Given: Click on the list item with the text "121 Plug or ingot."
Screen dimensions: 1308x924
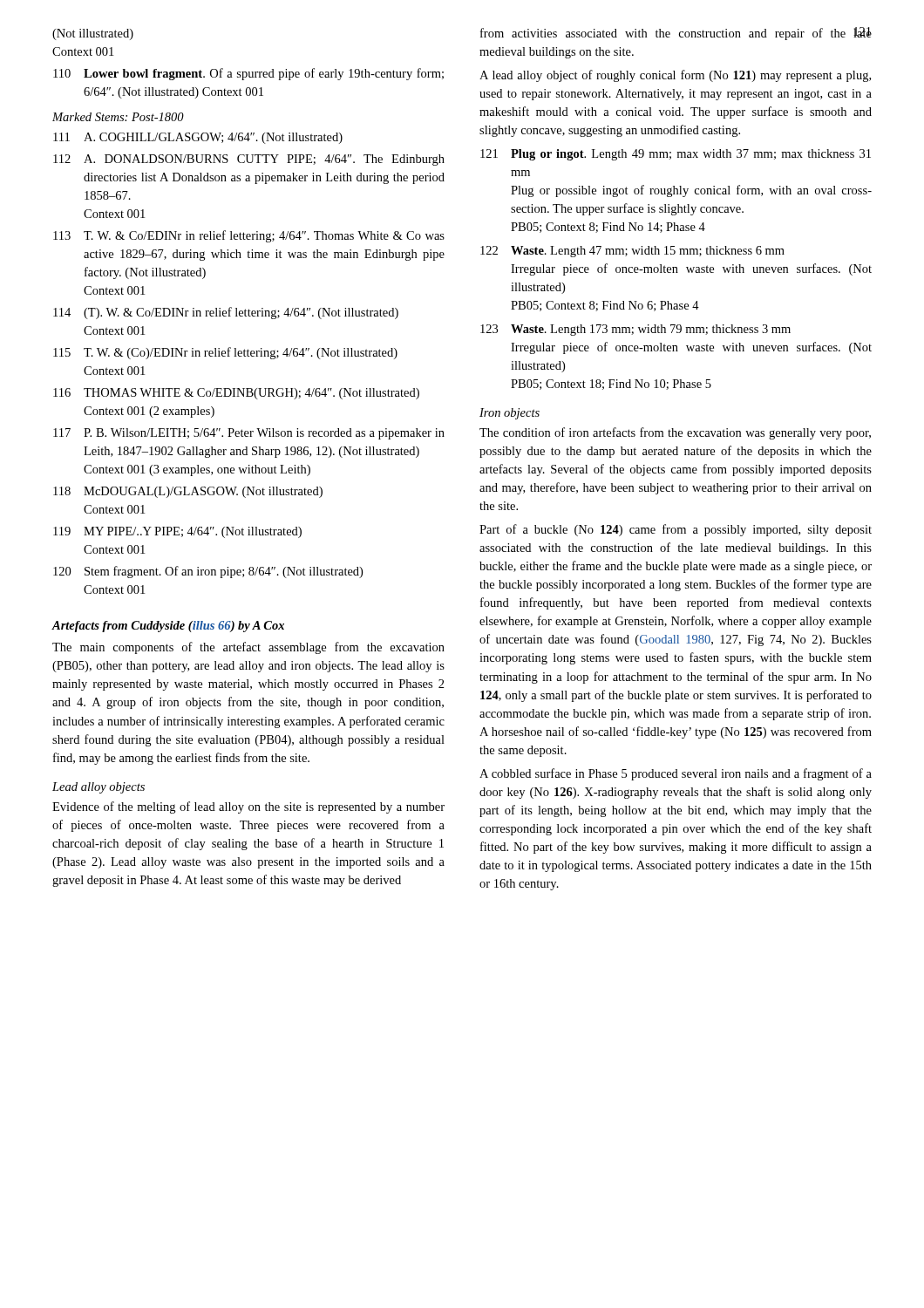Looking at the screenshot, I should click(676, 191).
